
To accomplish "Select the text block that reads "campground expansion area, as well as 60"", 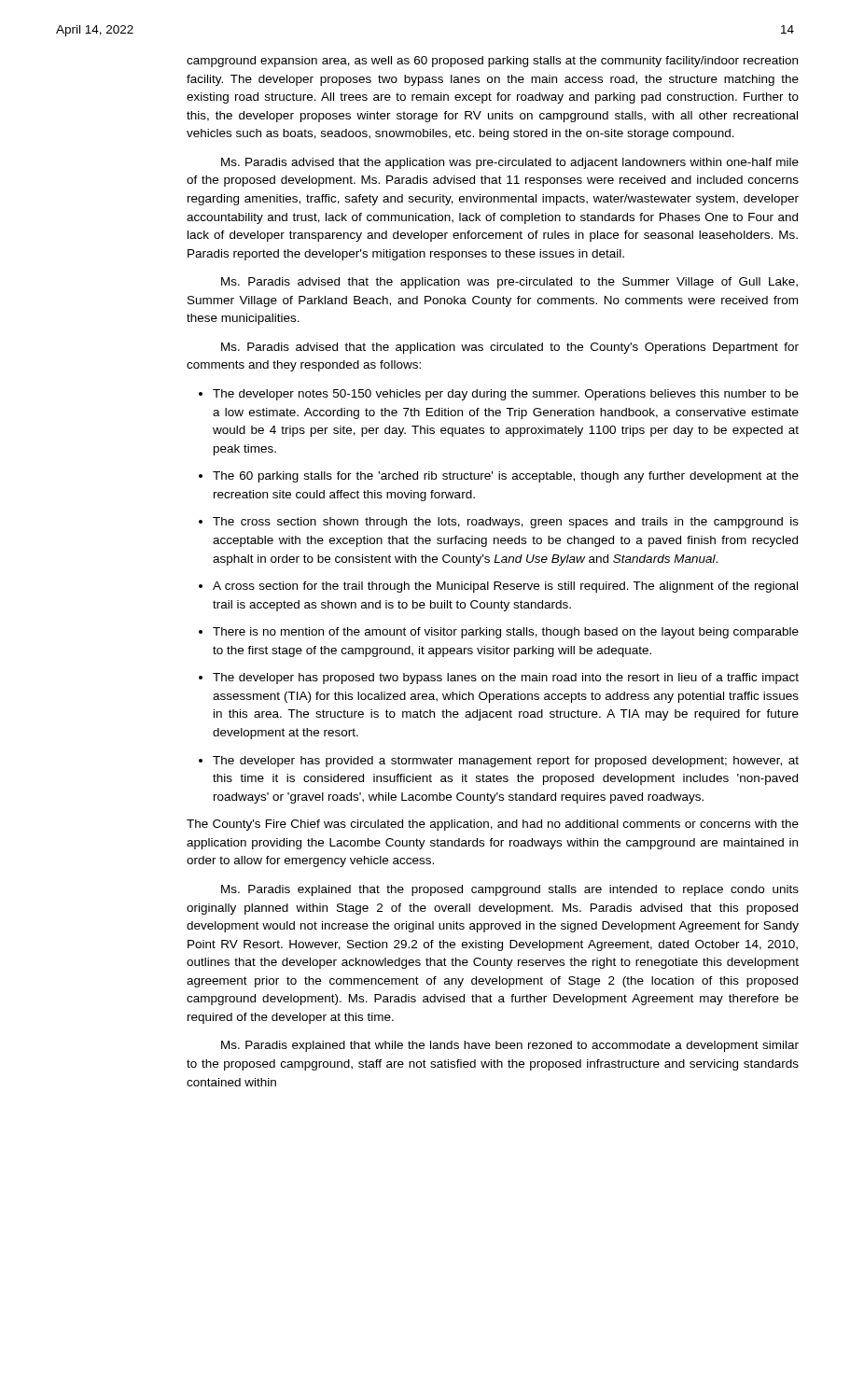I will point(493,97).
